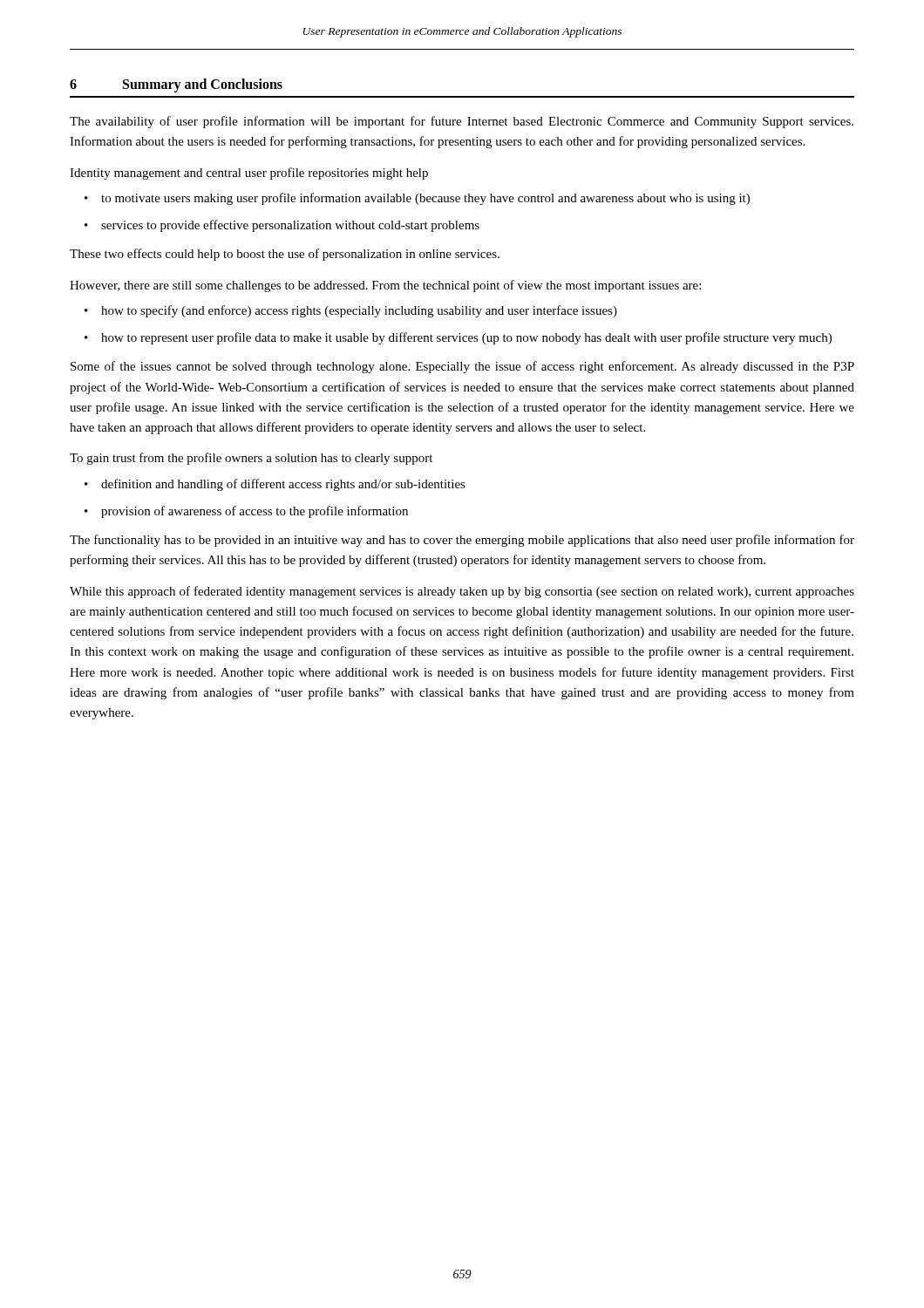Click on the list item with the text "how to represent user"
This screenshot has width=924, height=1308.
click(467, 337)
